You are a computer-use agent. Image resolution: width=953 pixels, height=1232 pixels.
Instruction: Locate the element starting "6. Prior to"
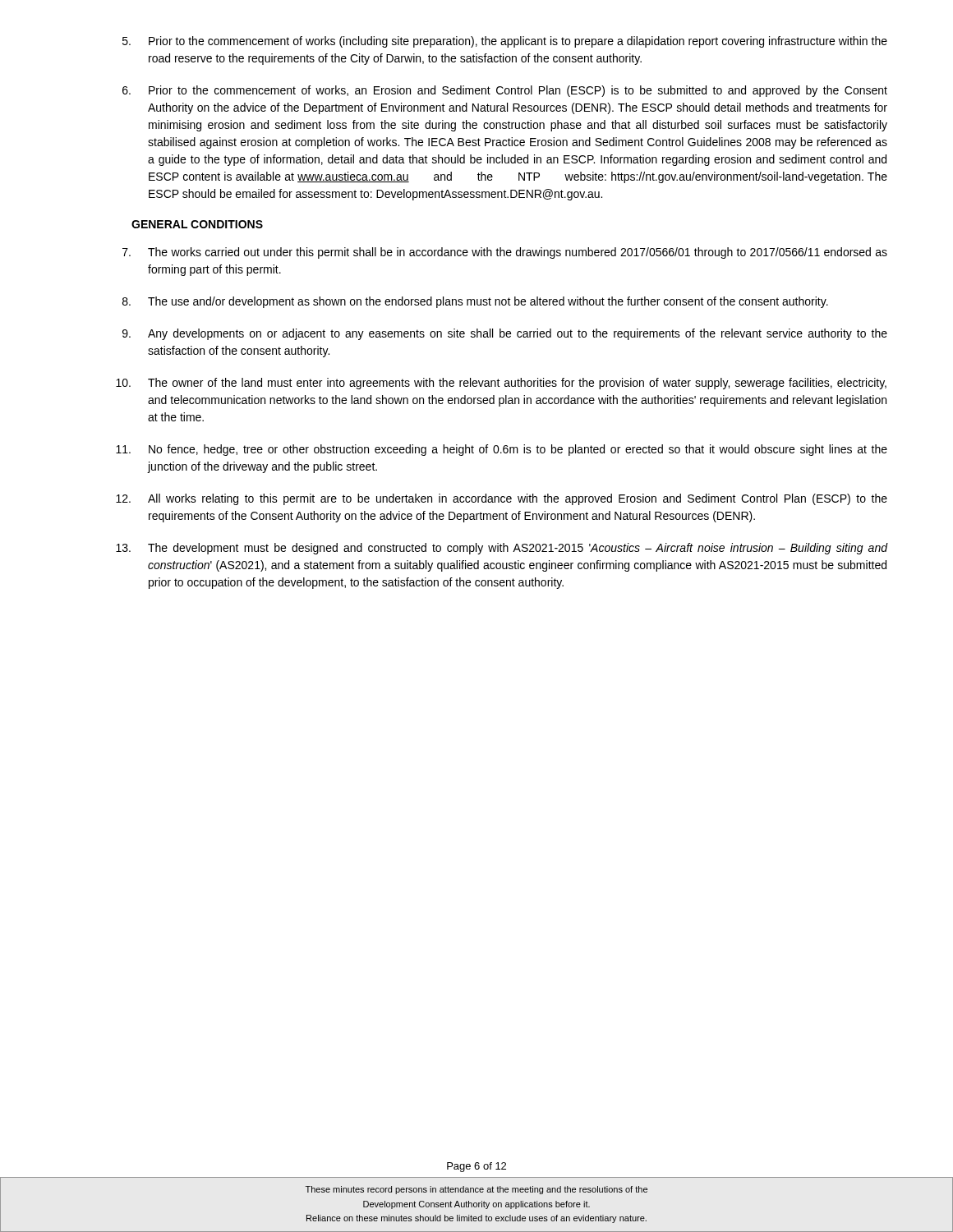click(485, 143)
